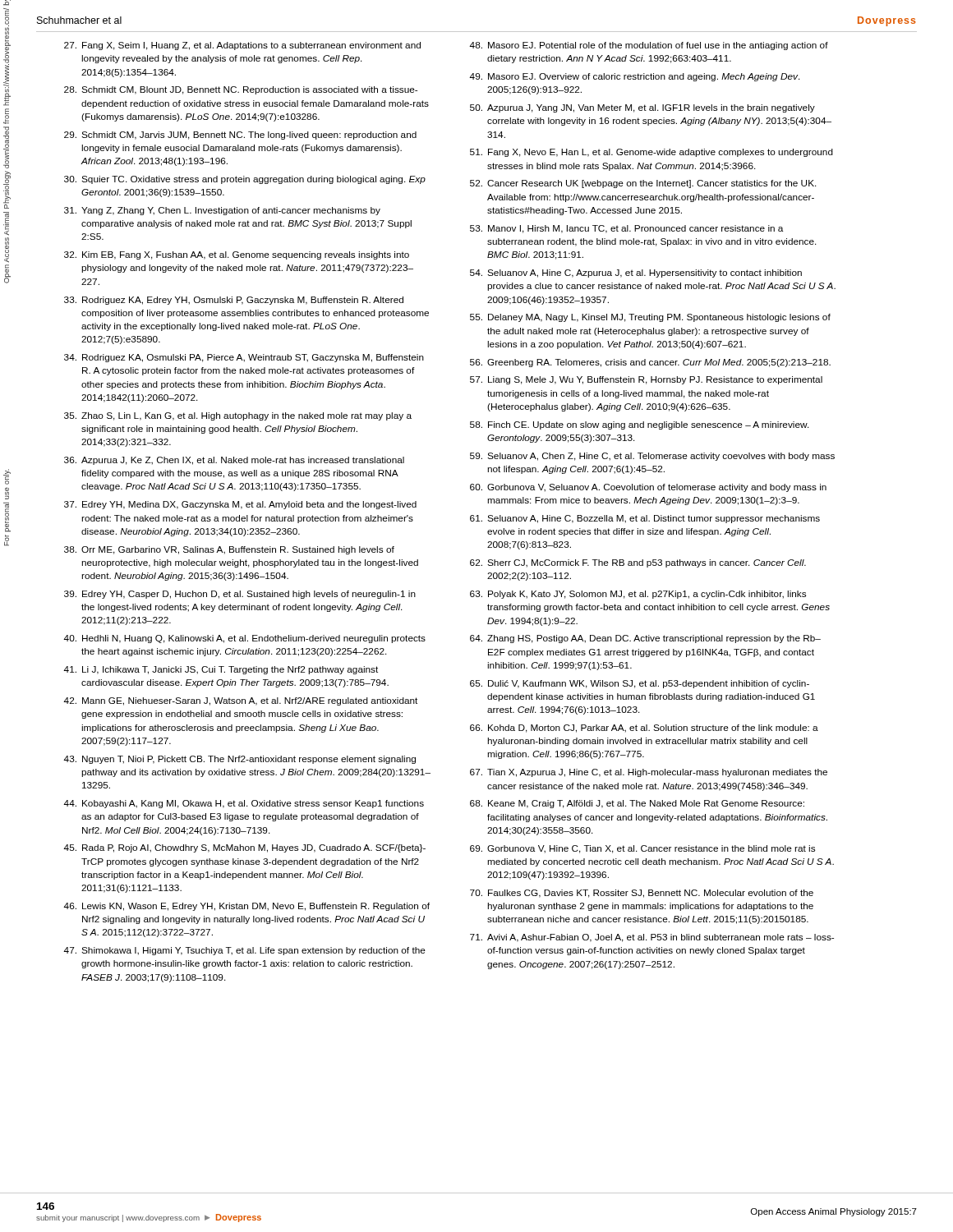Screen dimensions: 1232x953
Task: Click the passage that begins "39. Edrey YH, Casper D,"
Action: pyautogui.click(x=242, y=607)
